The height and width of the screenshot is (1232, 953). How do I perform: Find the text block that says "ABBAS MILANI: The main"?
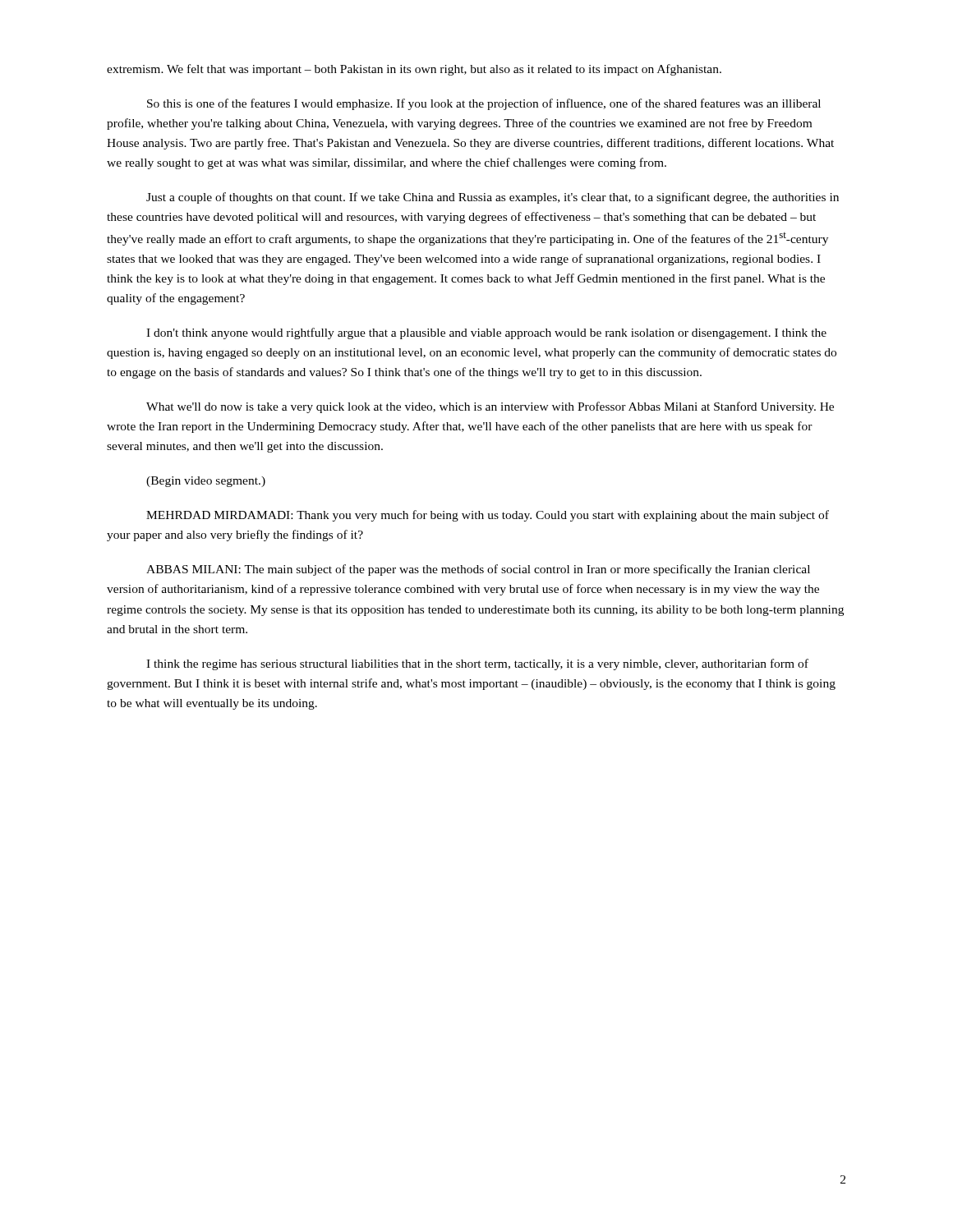click(476, 599)
